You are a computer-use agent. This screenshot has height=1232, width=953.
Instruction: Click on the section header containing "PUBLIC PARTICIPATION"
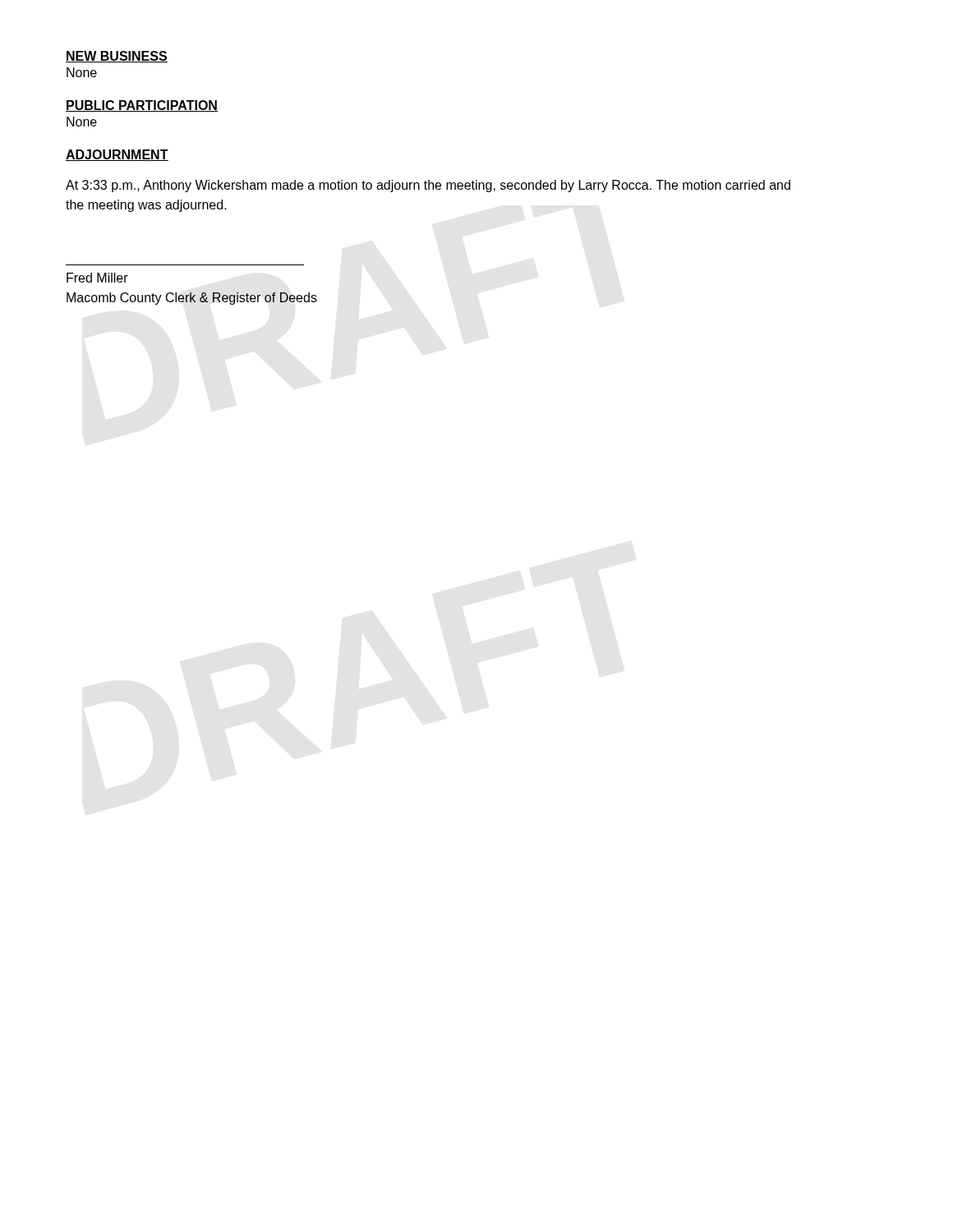point(142,106)
